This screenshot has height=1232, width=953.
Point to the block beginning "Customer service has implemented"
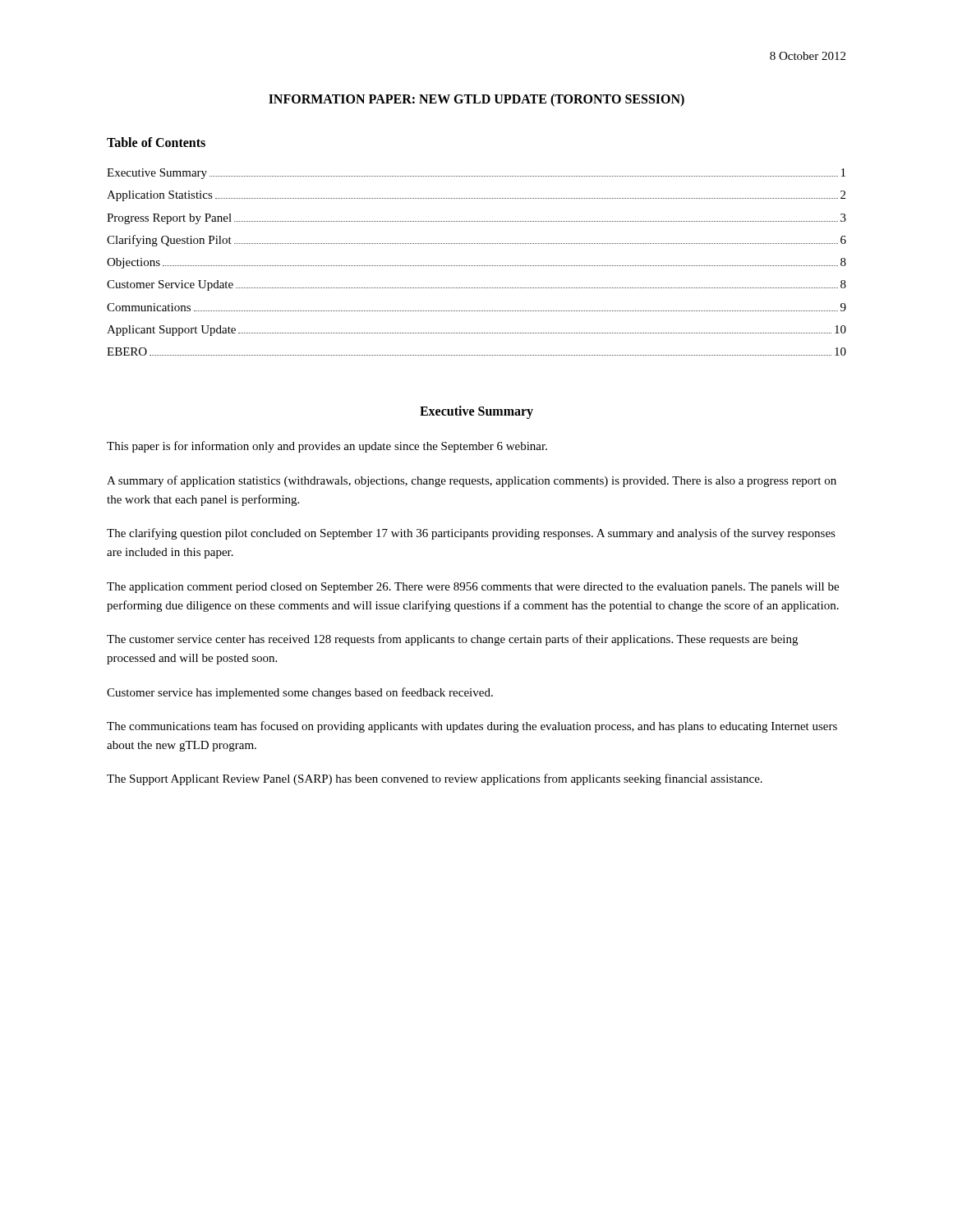click(x=300, y=692)
